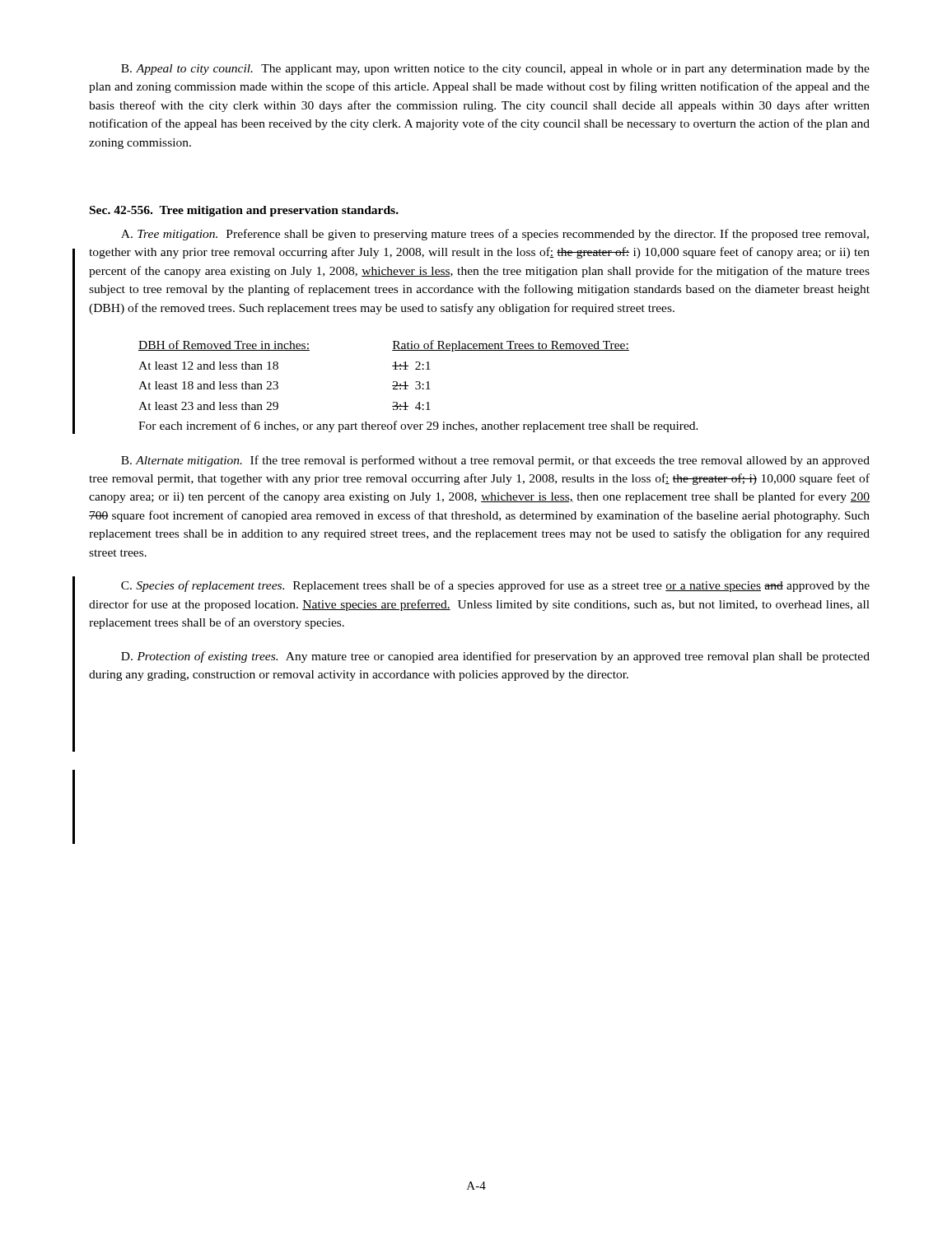Find the text block containing "D. Protection of existing trees."
The height and width of the screenshot is (1235, 952).
pos(479,665)
